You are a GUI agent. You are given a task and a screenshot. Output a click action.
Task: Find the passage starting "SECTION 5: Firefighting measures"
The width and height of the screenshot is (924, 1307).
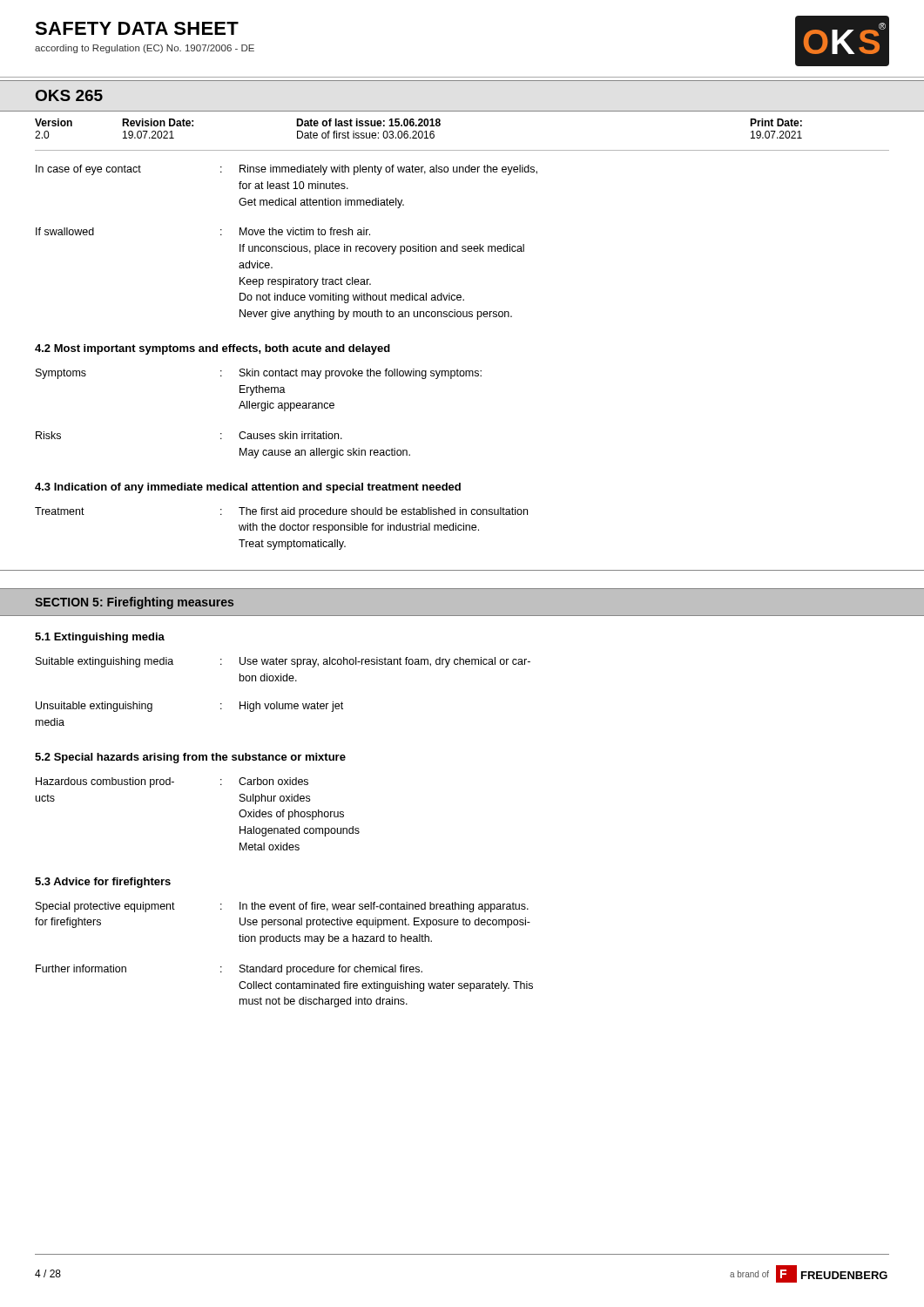pos(134,602)
